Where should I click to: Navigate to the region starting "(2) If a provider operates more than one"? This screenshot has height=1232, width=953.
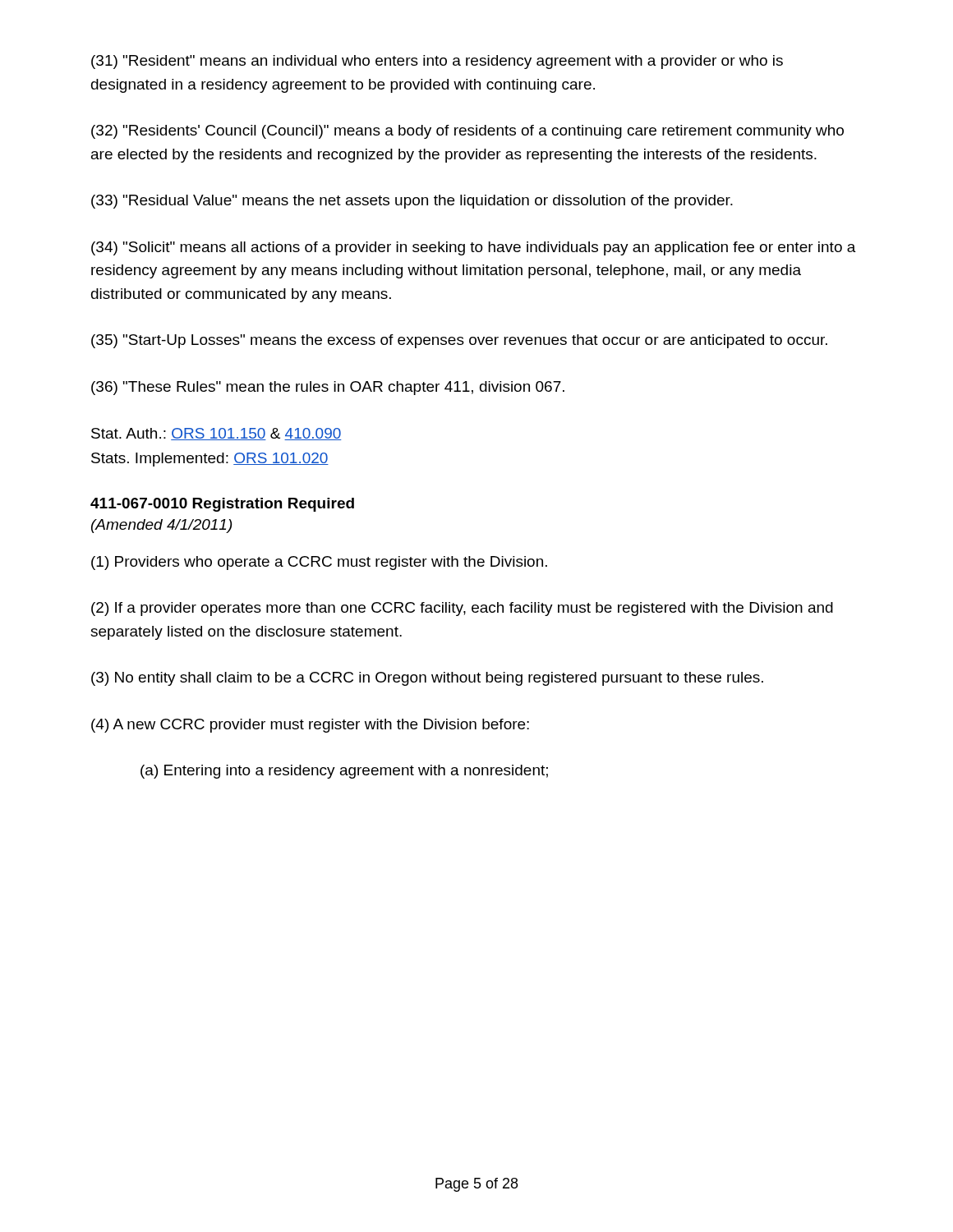pos(462,619)
